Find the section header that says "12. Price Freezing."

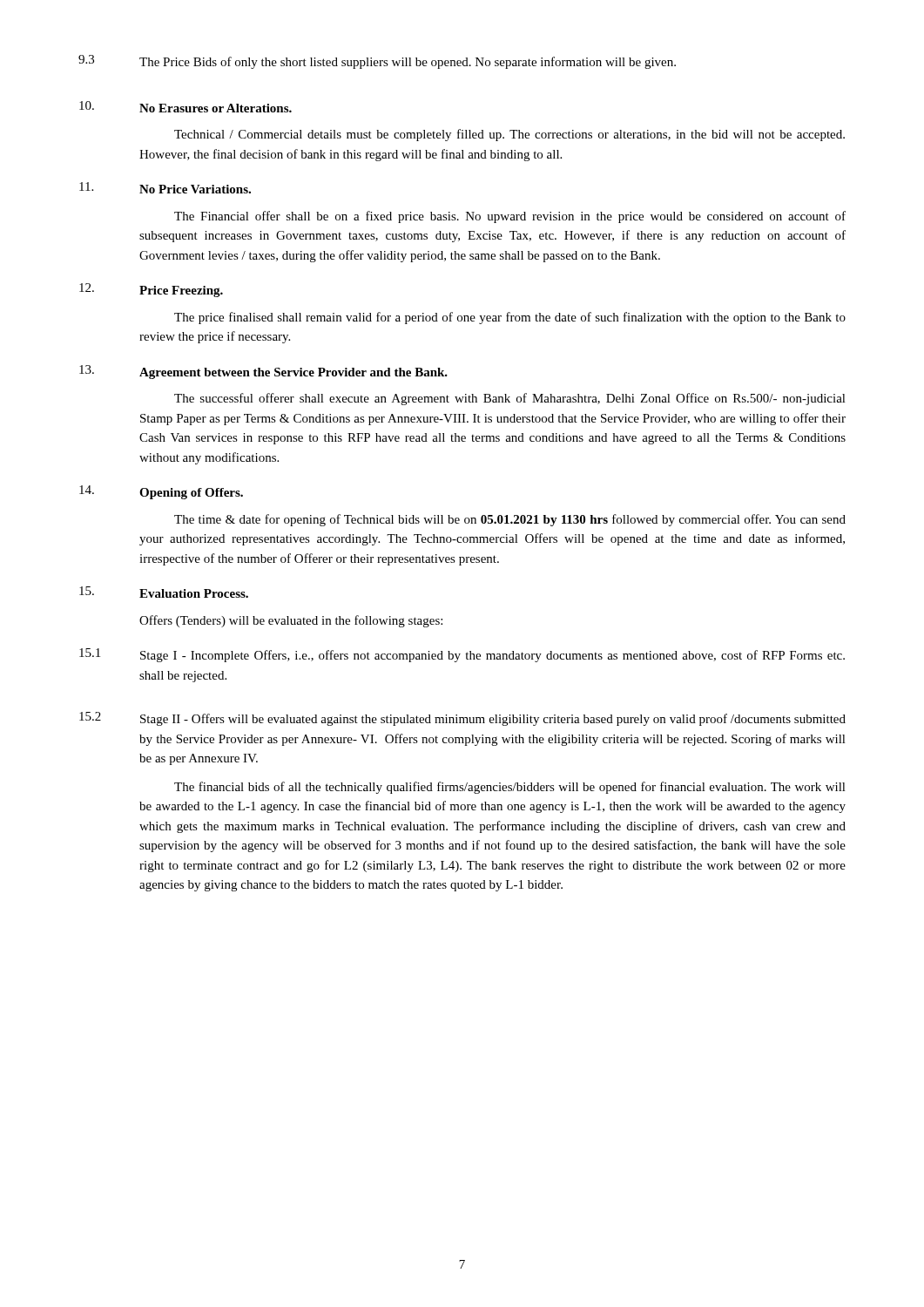pyautogui.click(x=151, y=290)
